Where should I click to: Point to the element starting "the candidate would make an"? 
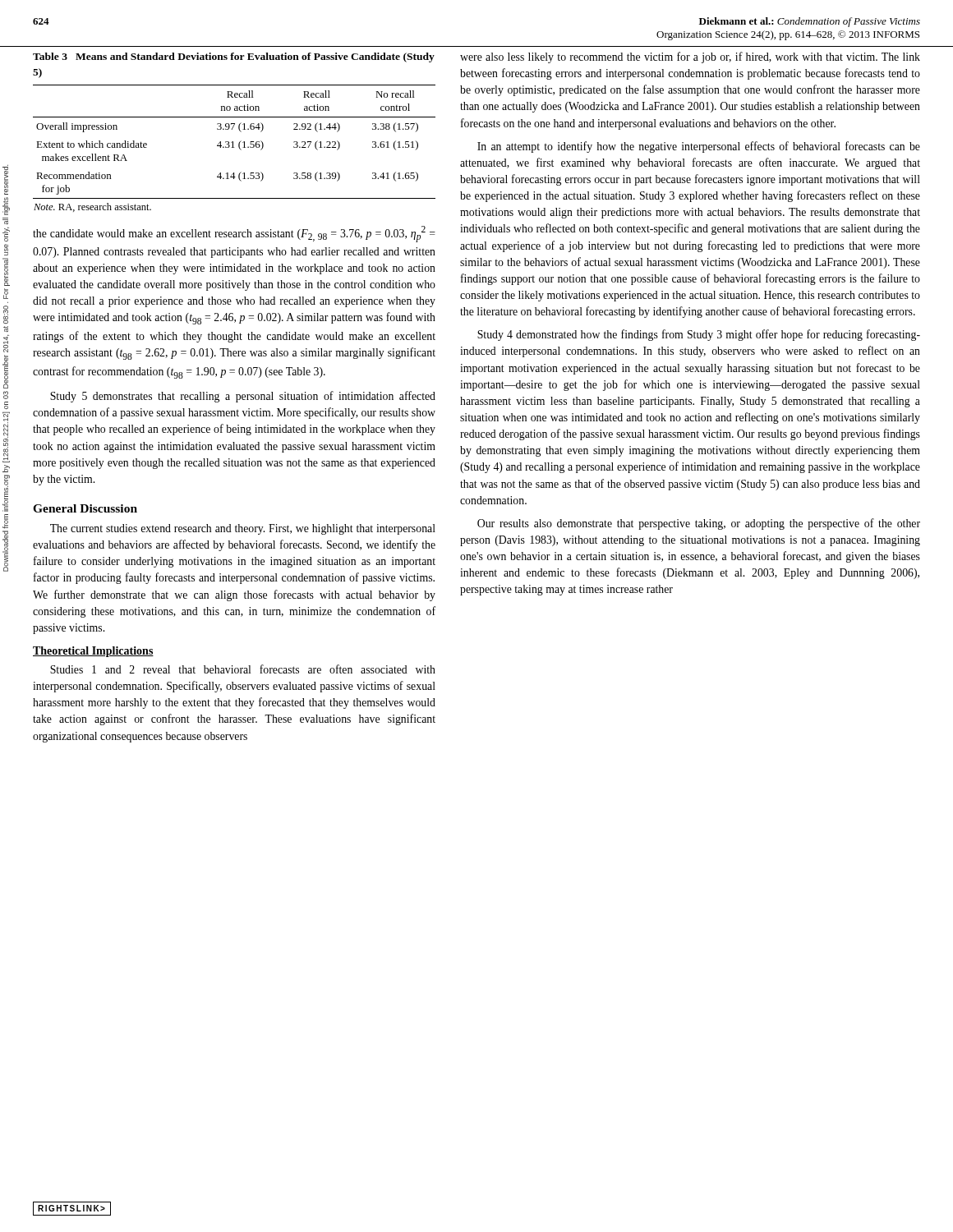pyautogui.click(x=234, y=302)
